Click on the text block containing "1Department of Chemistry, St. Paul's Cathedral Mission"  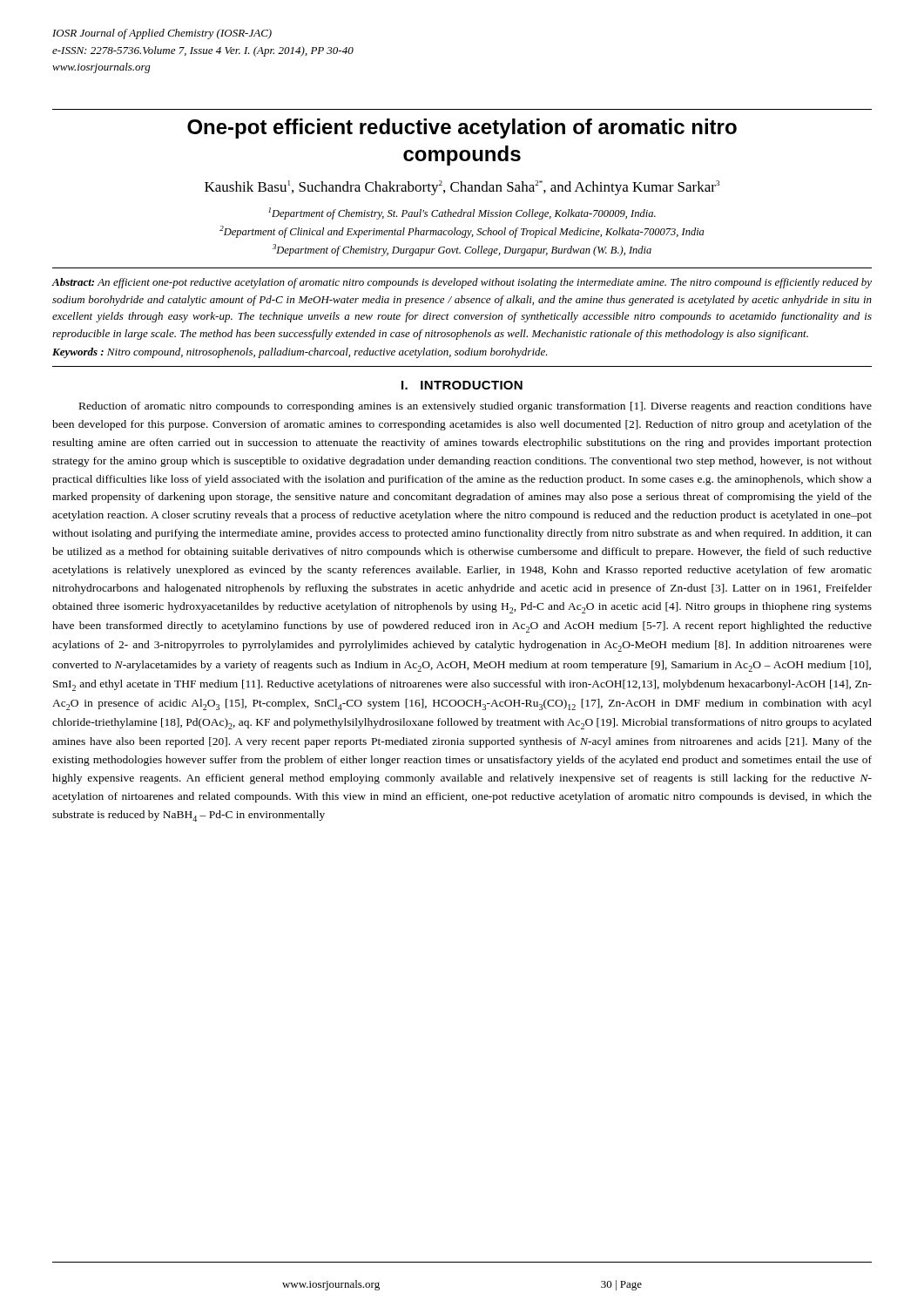(x=462, y=231)
